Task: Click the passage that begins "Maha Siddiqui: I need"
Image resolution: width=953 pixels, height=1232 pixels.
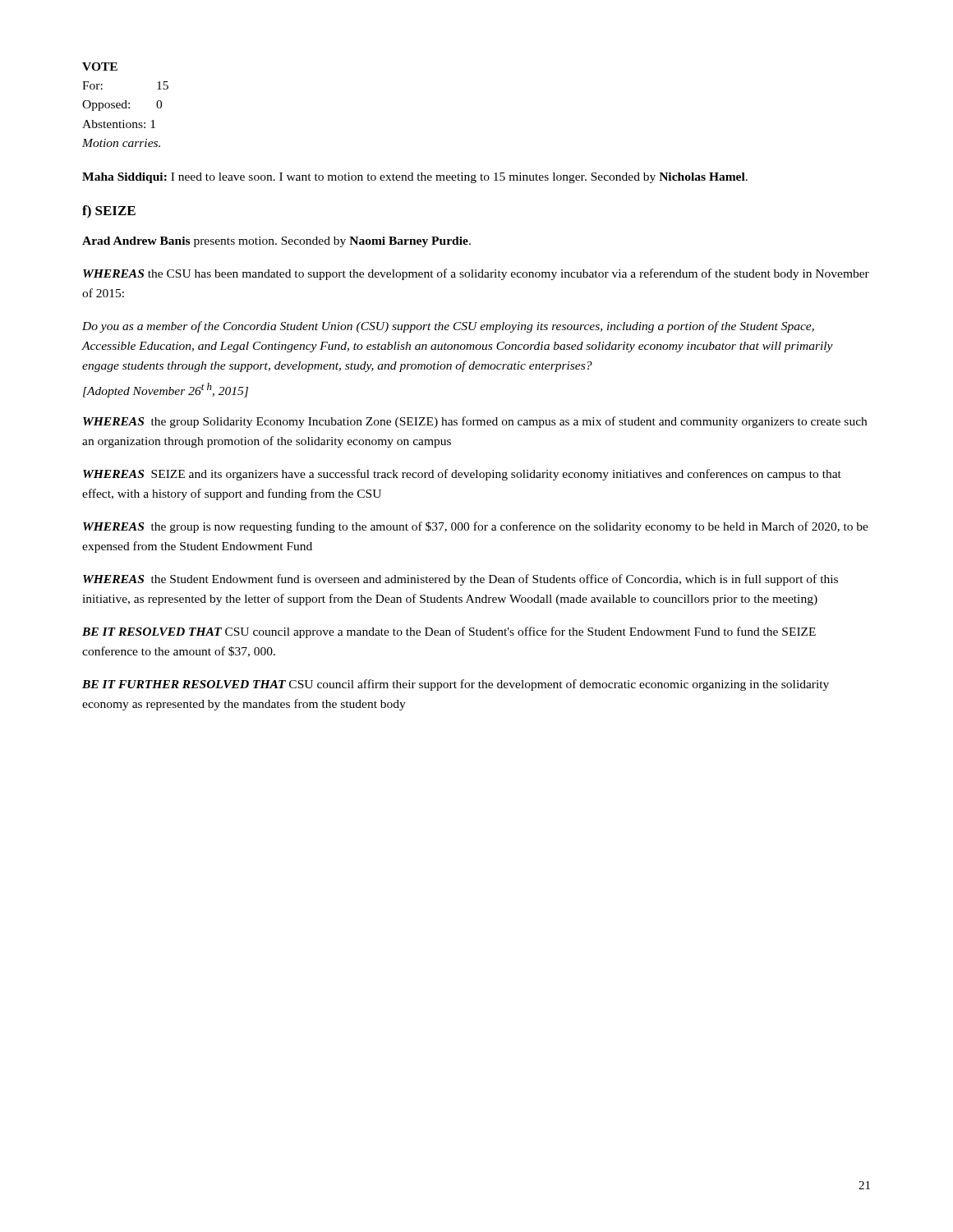Action: 415,176
